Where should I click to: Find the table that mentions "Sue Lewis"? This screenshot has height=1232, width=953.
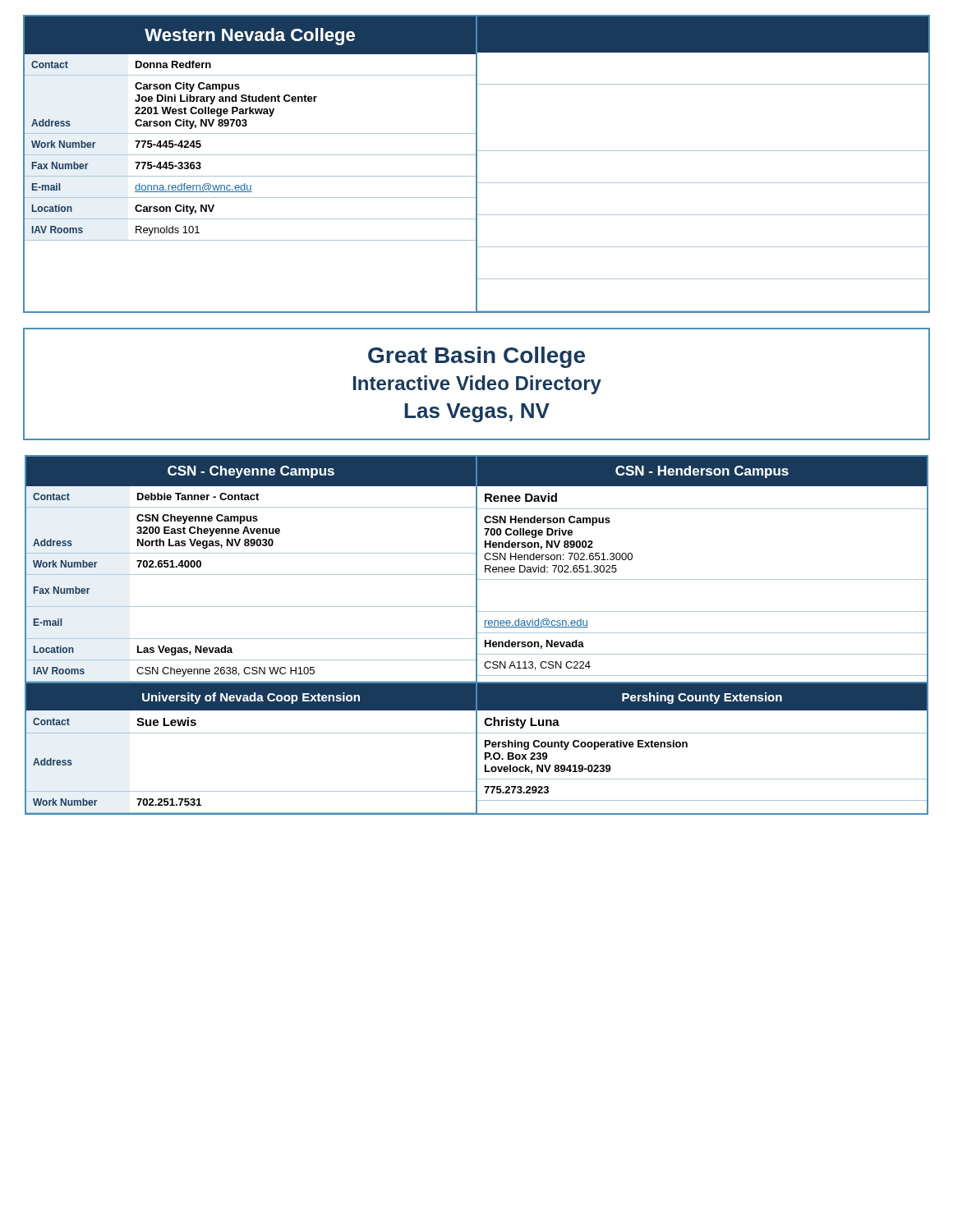[x=250, y=749]
